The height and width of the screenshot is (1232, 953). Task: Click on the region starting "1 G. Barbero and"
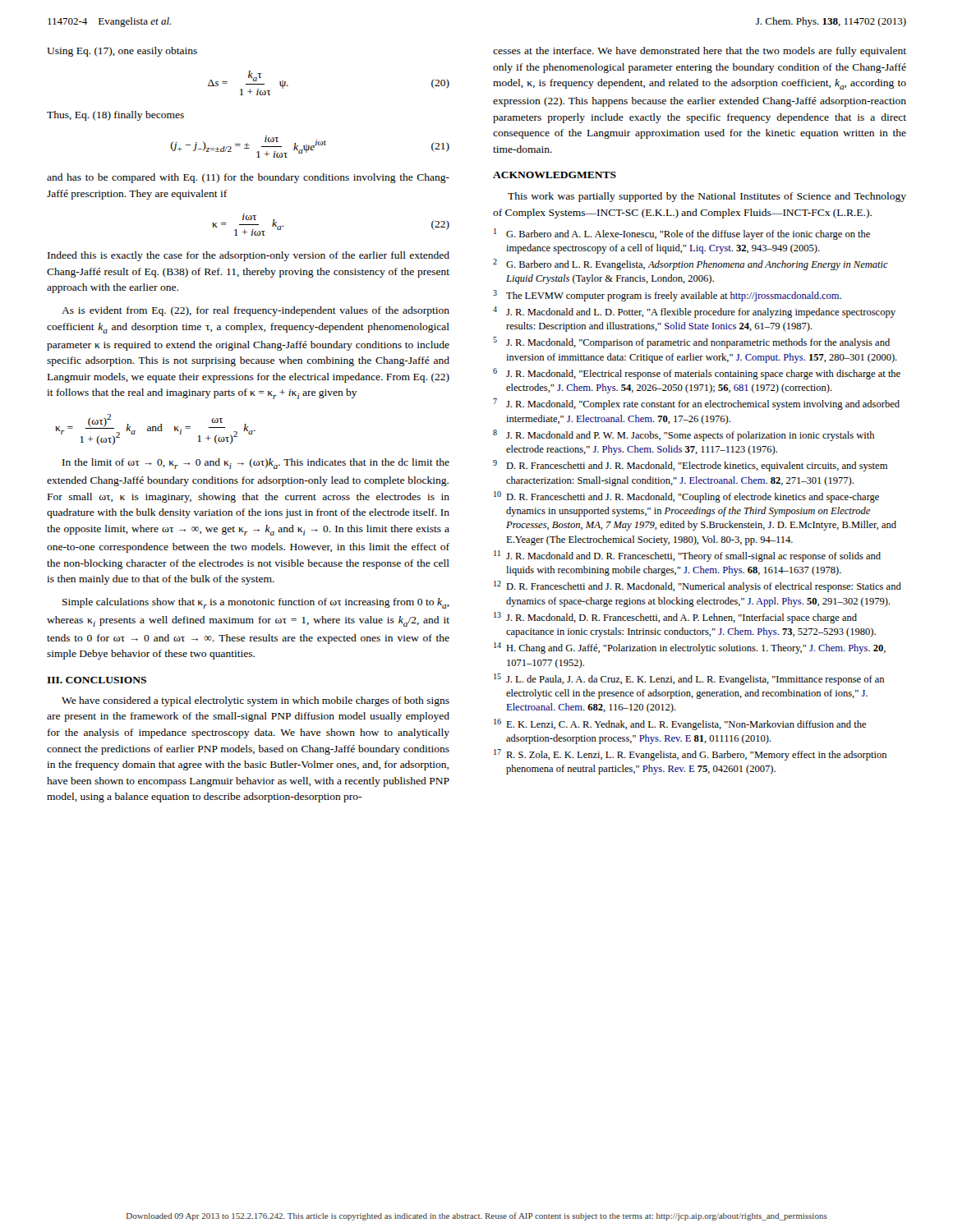click(x=700, y=241)
